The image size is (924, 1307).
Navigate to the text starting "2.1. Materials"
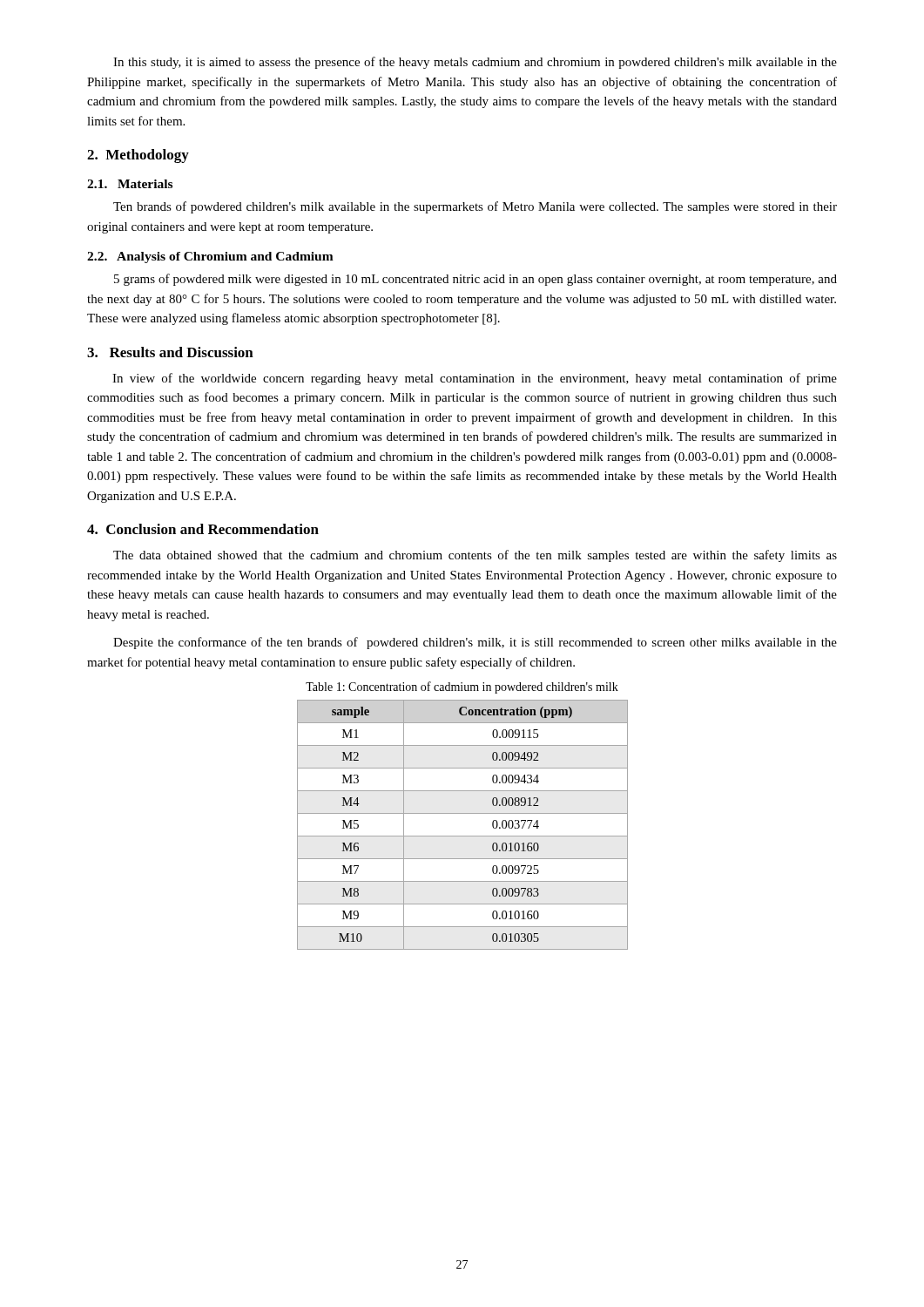tap(130, 184)
